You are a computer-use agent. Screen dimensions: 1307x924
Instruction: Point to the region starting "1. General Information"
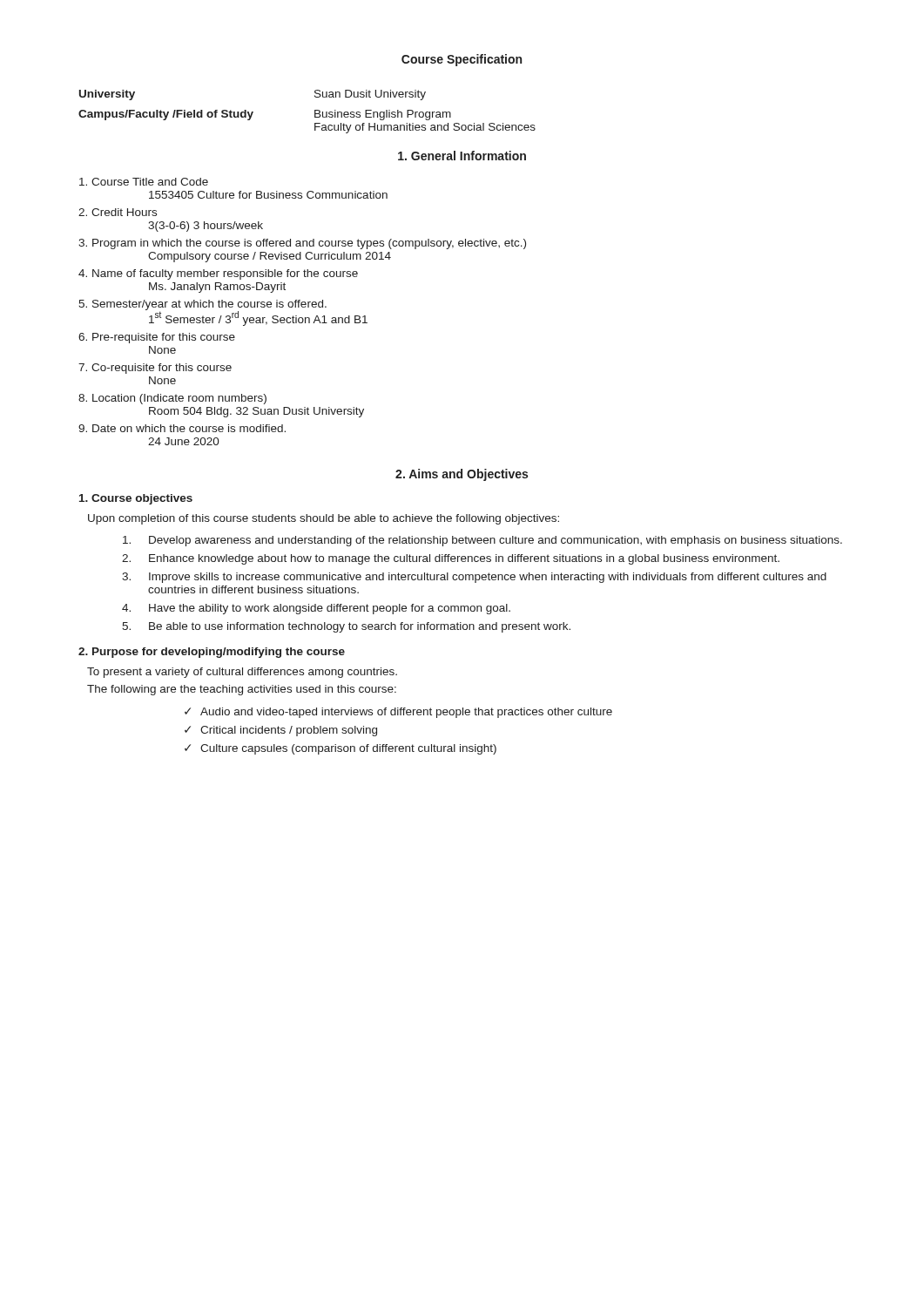point(462,156)
